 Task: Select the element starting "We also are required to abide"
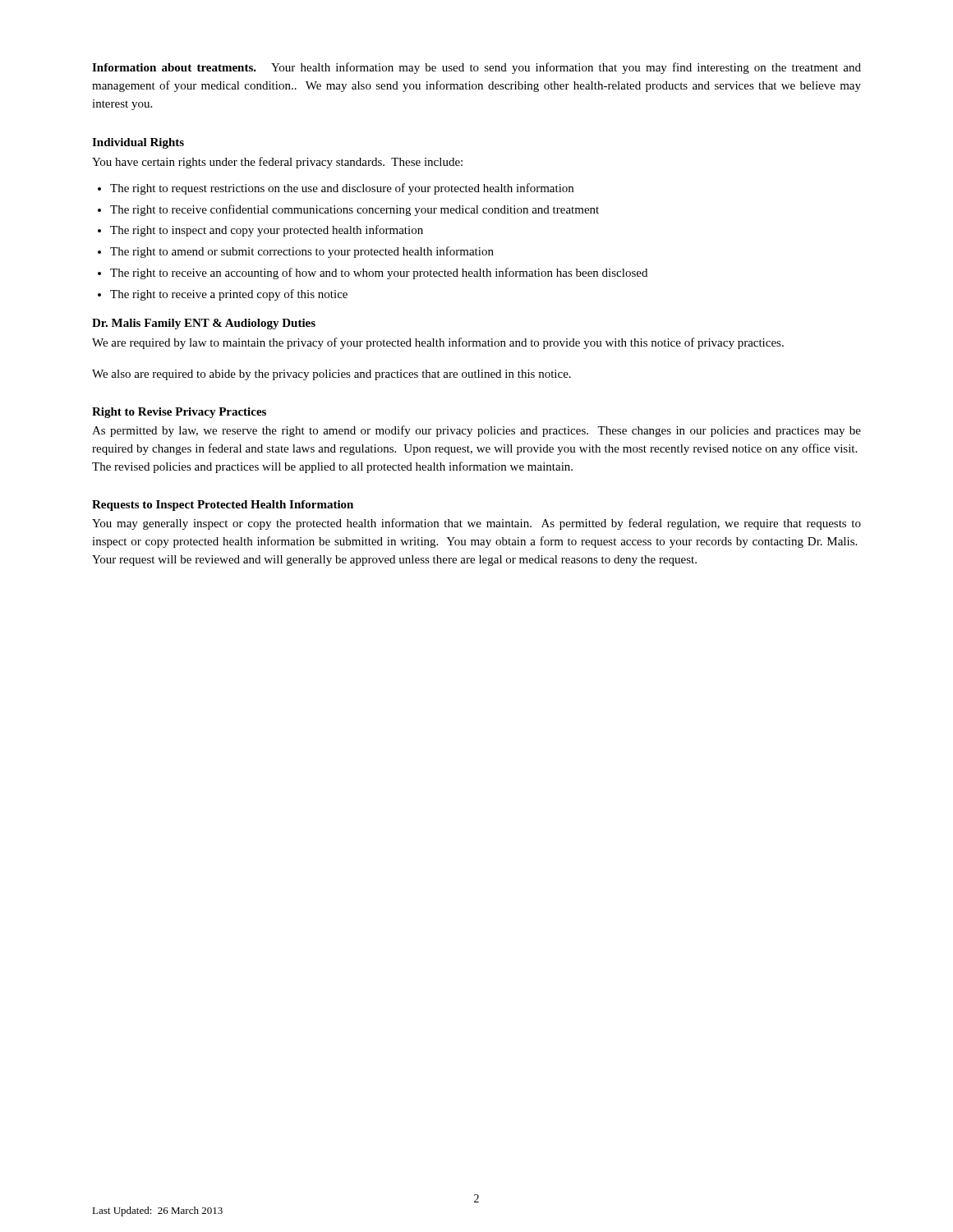click(x=476, y=374)
